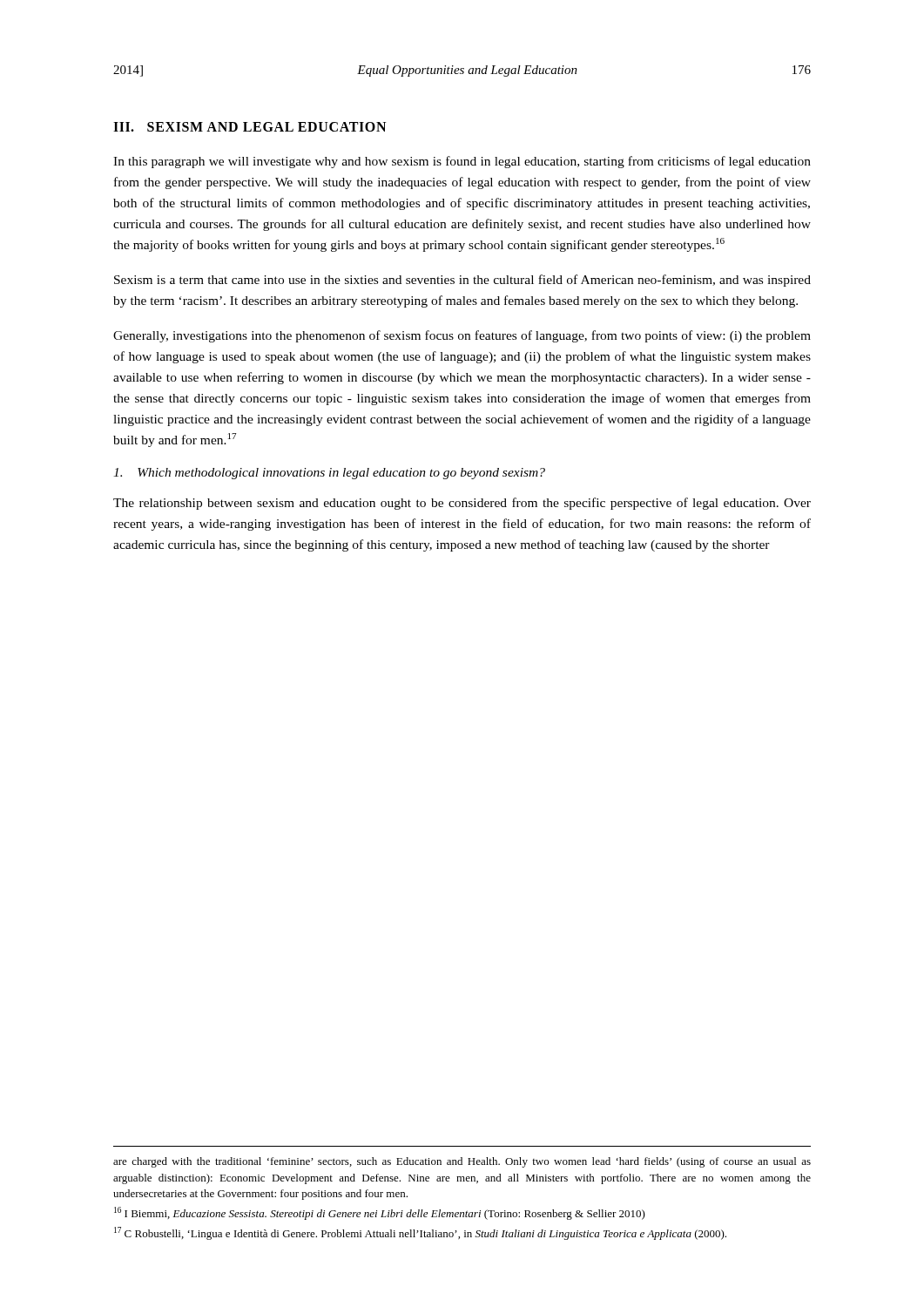
Task: Point to the block beginning "In this paragraph we will investigate"
Action: point(462,203)
